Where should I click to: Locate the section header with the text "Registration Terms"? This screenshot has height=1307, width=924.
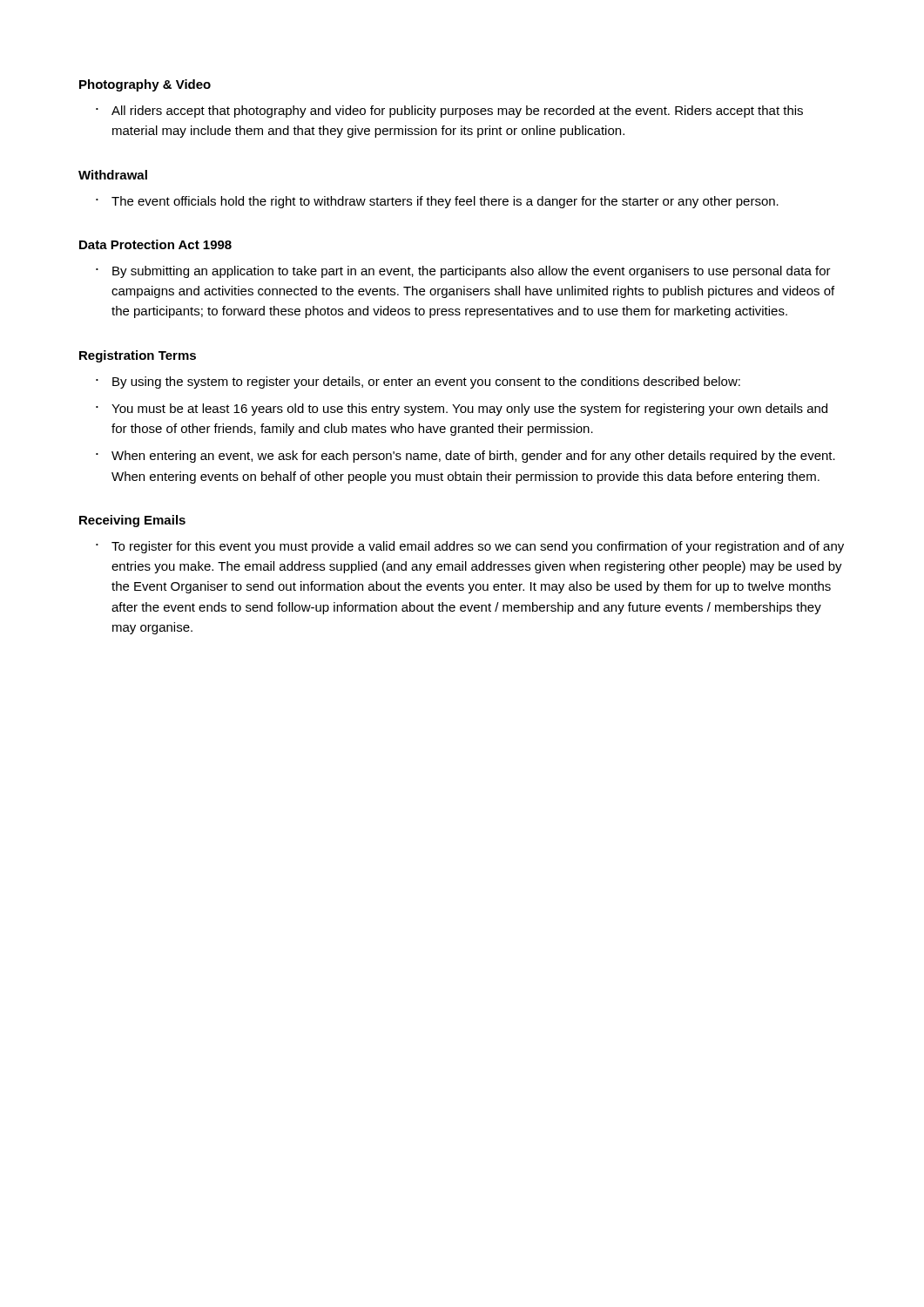click(137, 355)
